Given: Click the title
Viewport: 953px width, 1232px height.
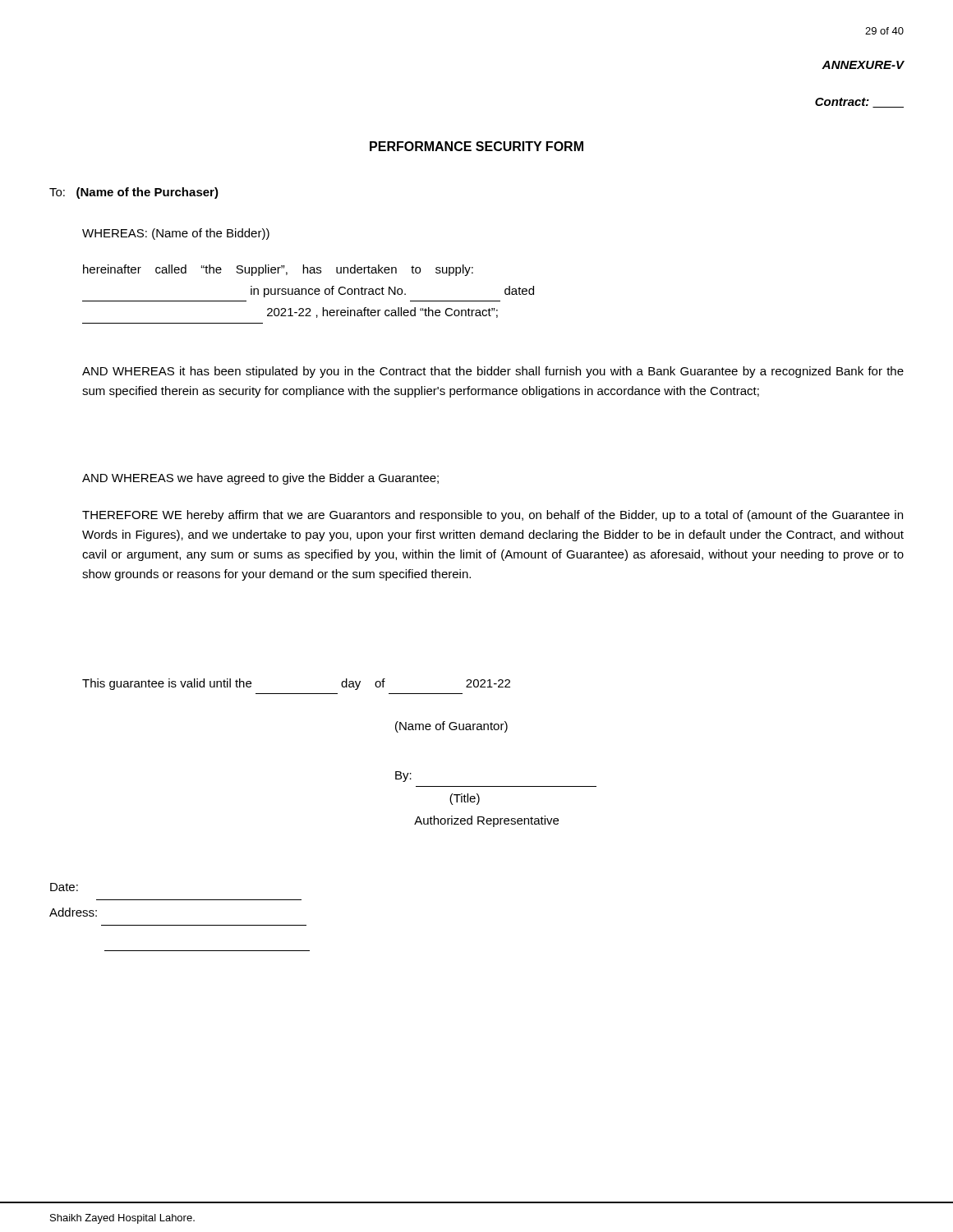Looking at the screenshot, I should click(x=476, y=147).
